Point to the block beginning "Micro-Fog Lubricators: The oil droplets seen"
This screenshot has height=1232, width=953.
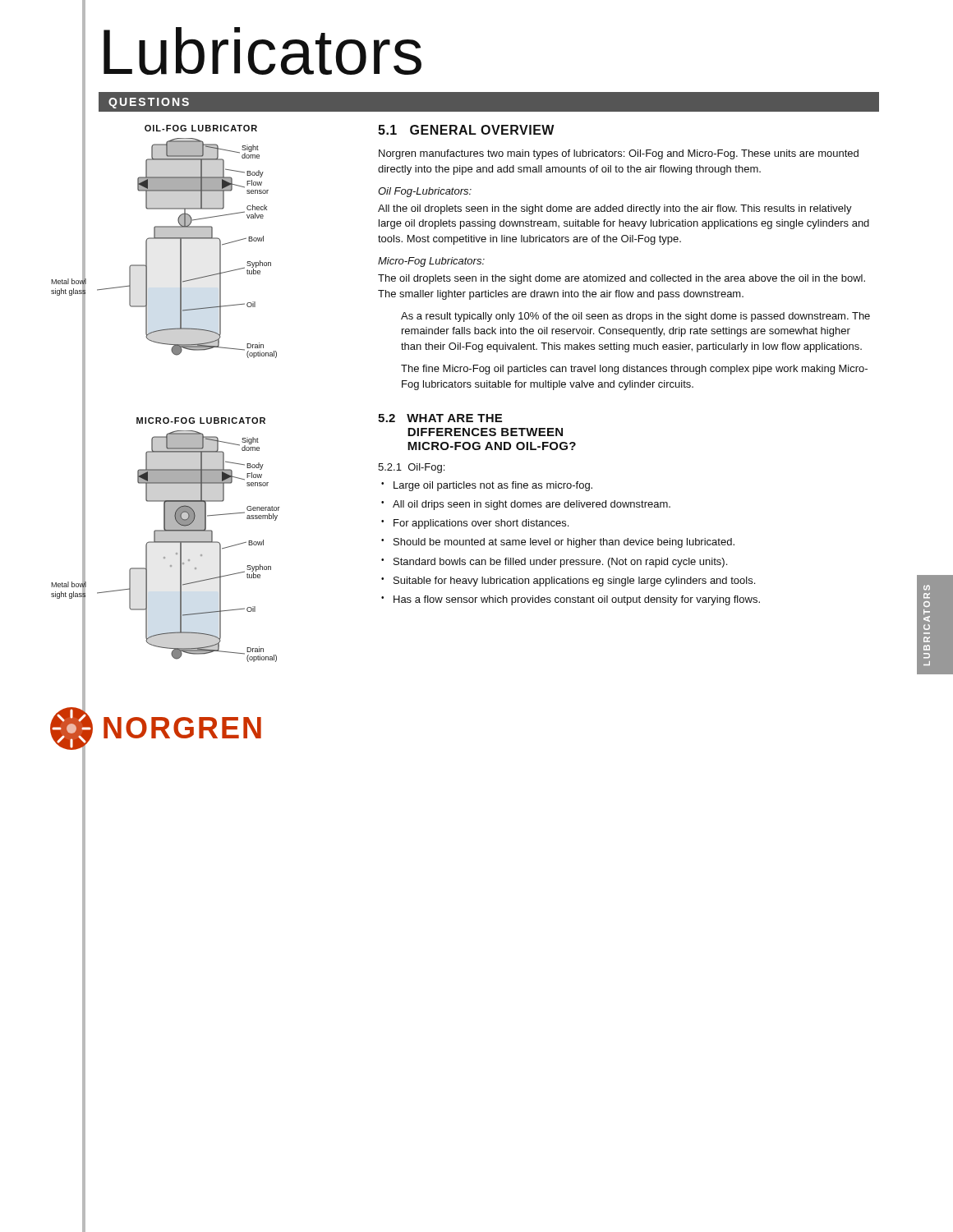tap(624, 323)
